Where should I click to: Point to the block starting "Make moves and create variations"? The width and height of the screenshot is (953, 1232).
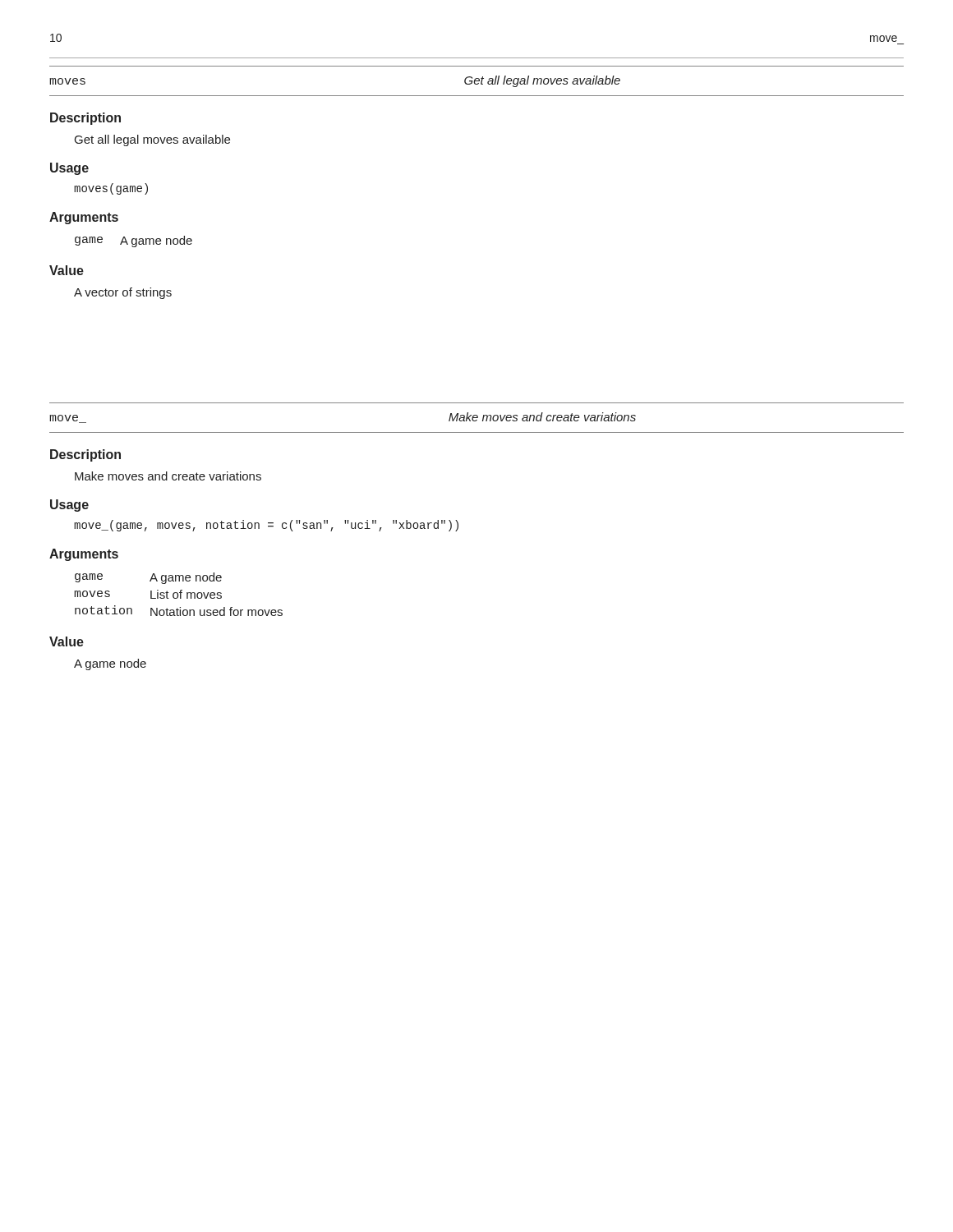click(x=168, y=476)
